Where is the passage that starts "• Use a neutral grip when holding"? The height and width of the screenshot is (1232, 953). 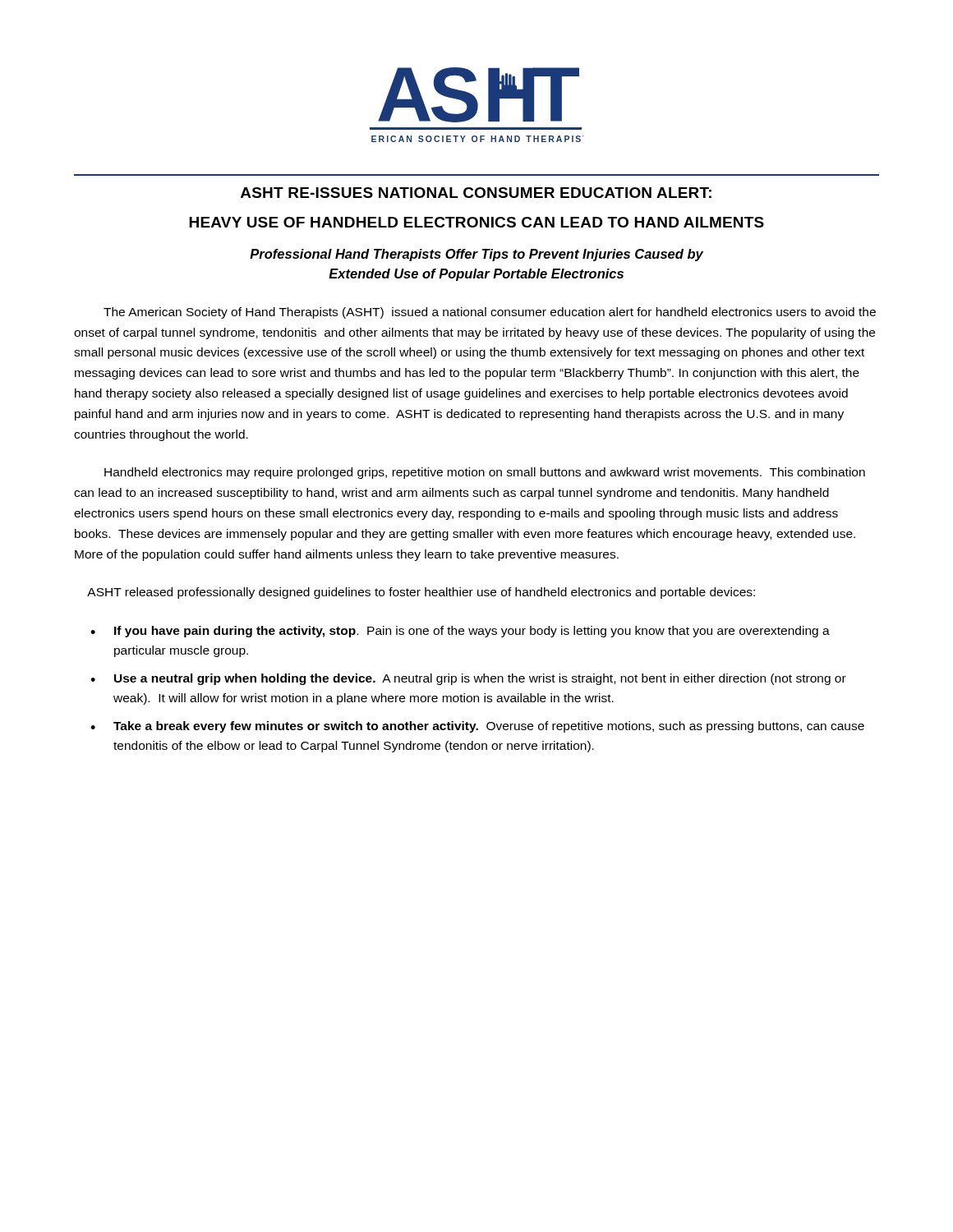click(x=485, y=688)
